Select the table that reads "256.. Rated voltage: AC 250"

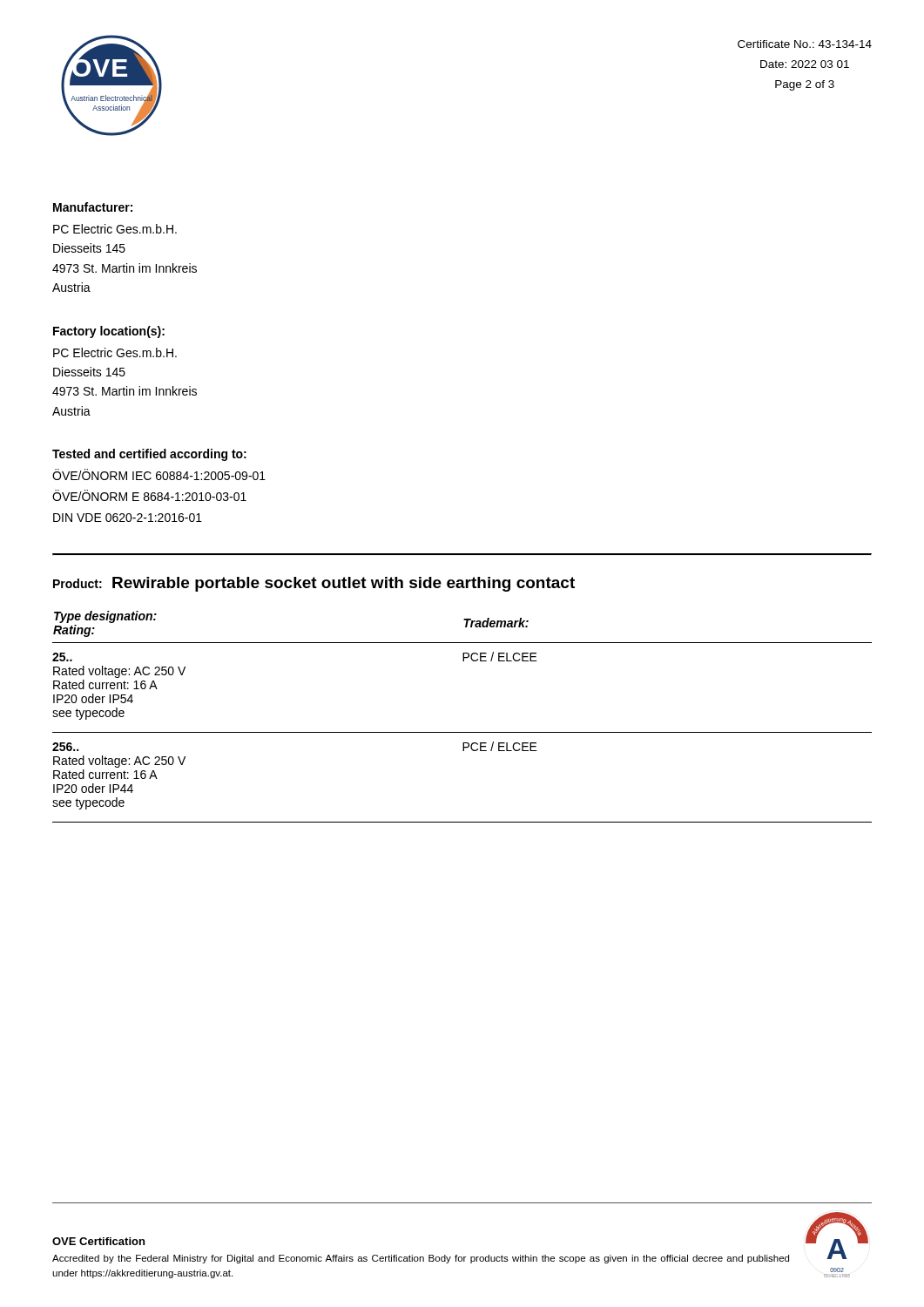462,715
